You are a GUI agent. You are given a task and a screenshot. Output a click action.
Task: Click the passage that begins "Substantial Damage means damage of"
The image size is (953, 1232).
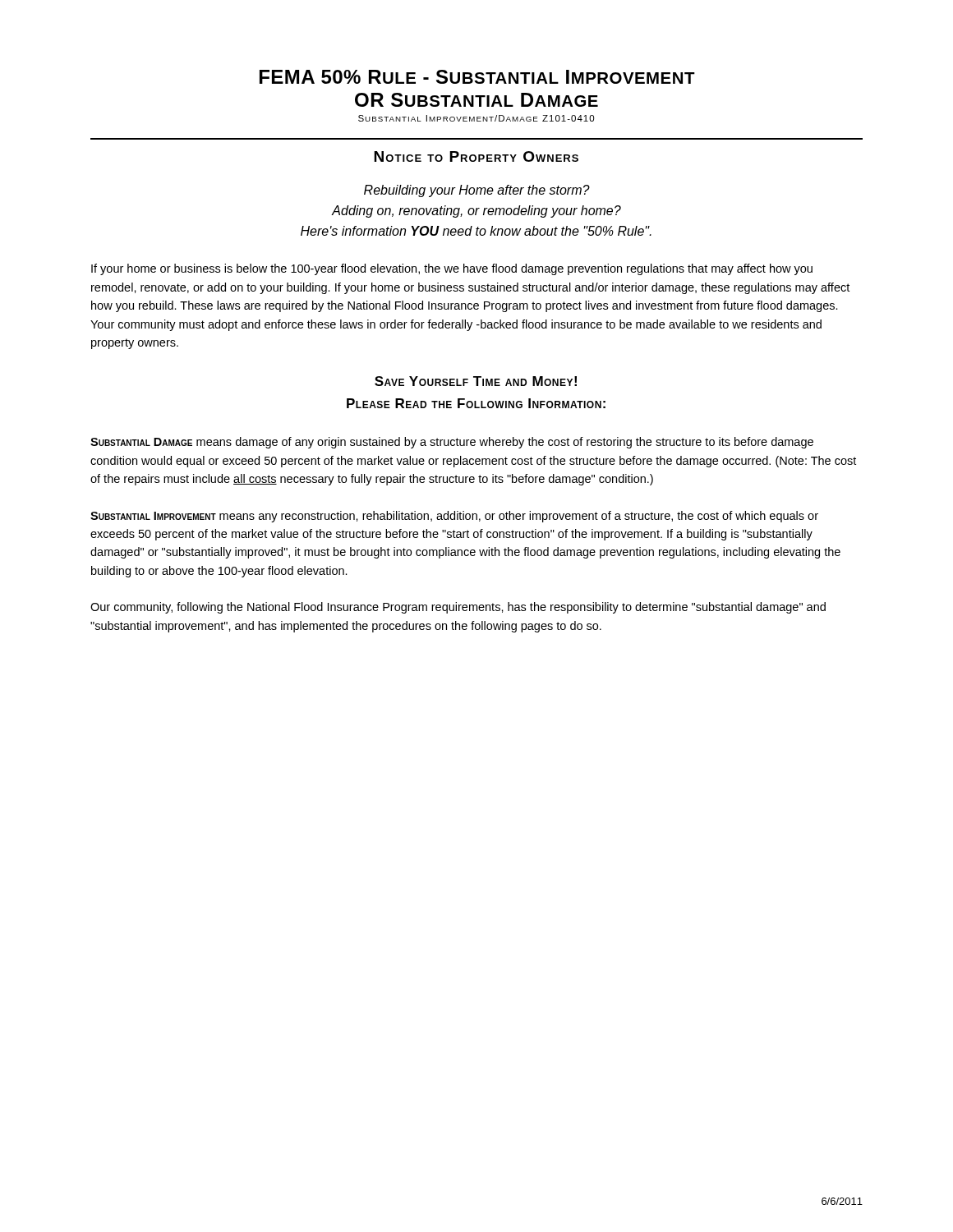(x=473, y=460)
